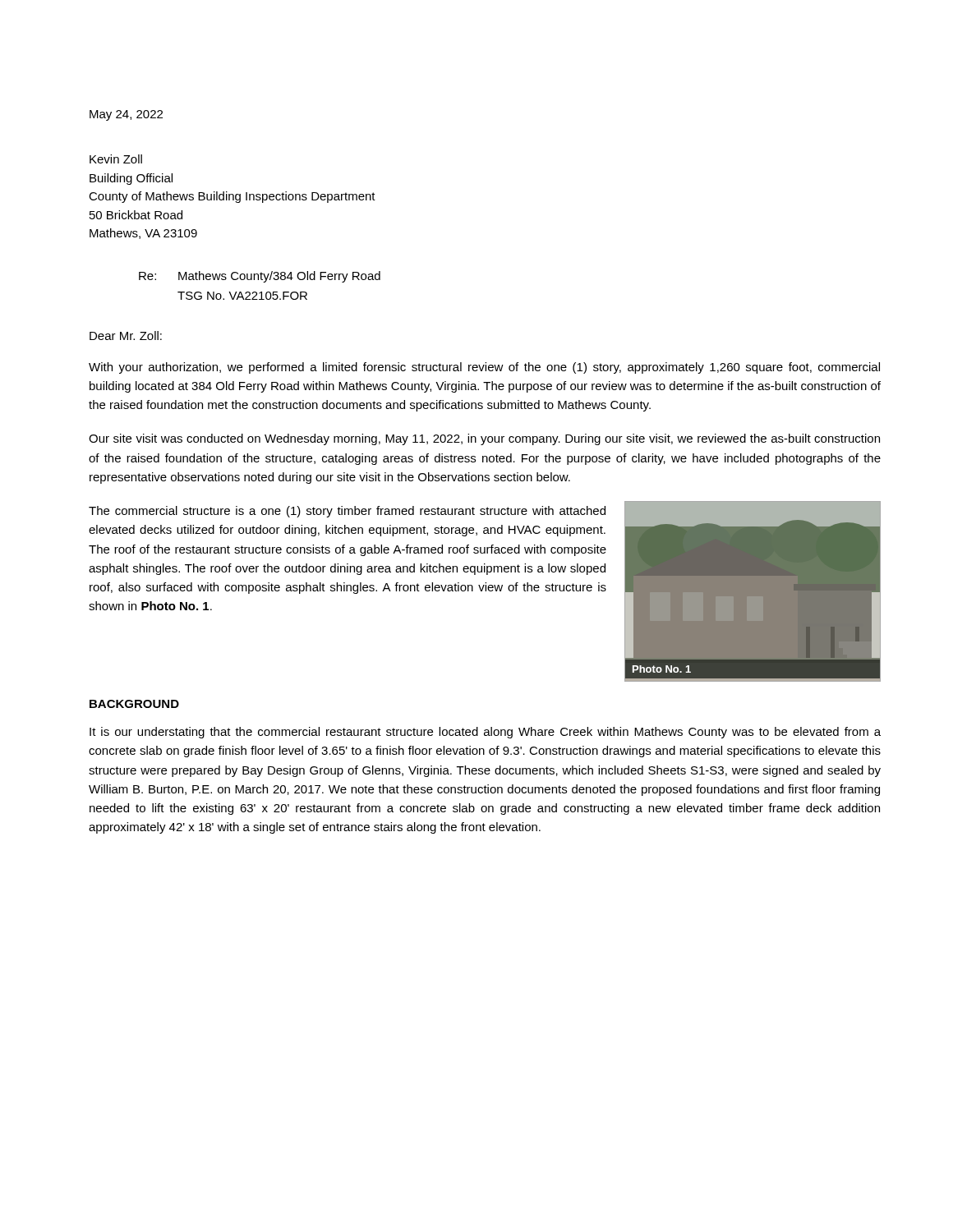953x1232 pixels.
Task: Click a section header
Action: pos(134,703)
